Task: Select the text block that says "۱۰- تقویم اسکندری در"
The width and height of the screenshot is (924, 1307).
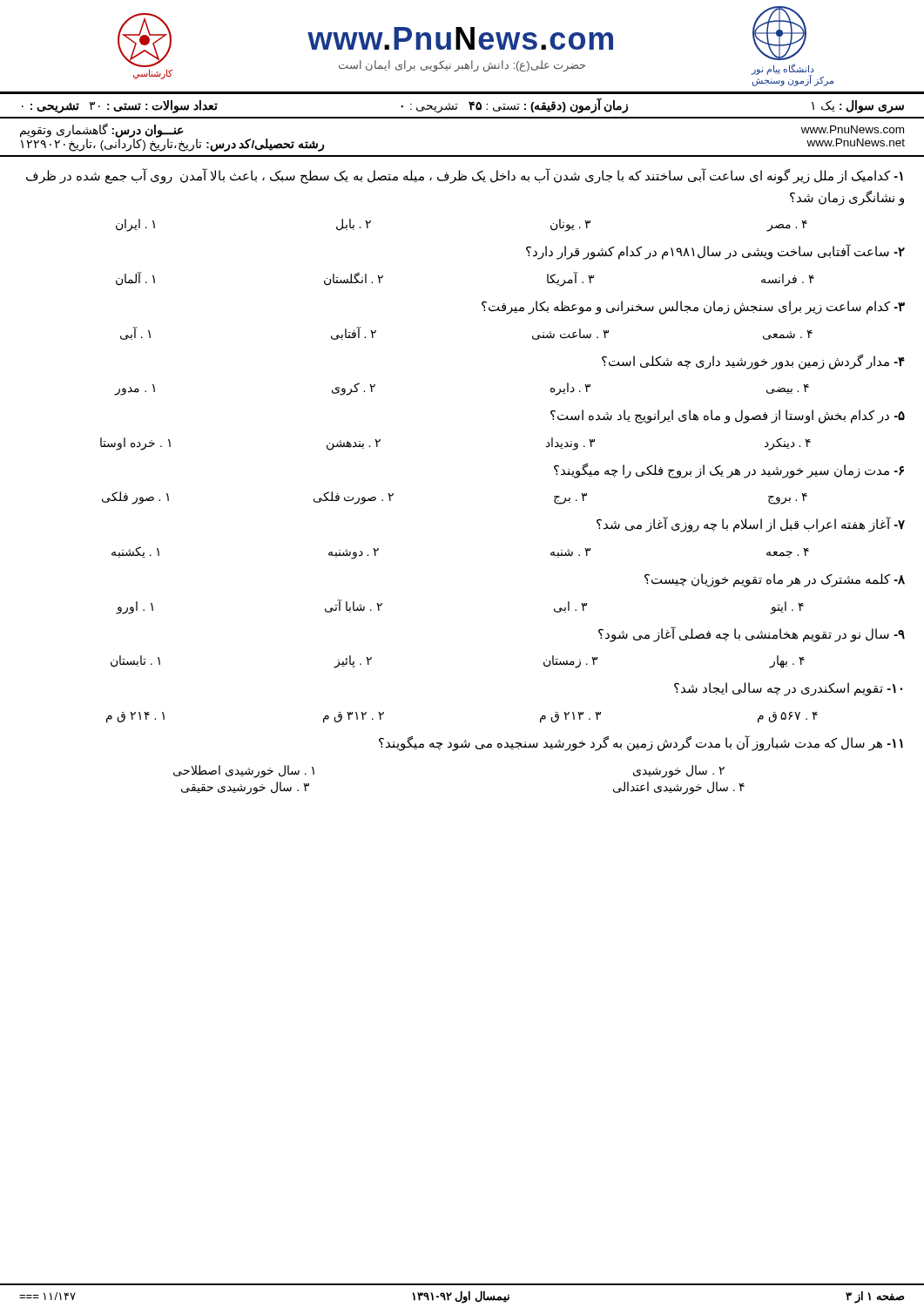Action: pyautogui.click(x=788, y=689)
